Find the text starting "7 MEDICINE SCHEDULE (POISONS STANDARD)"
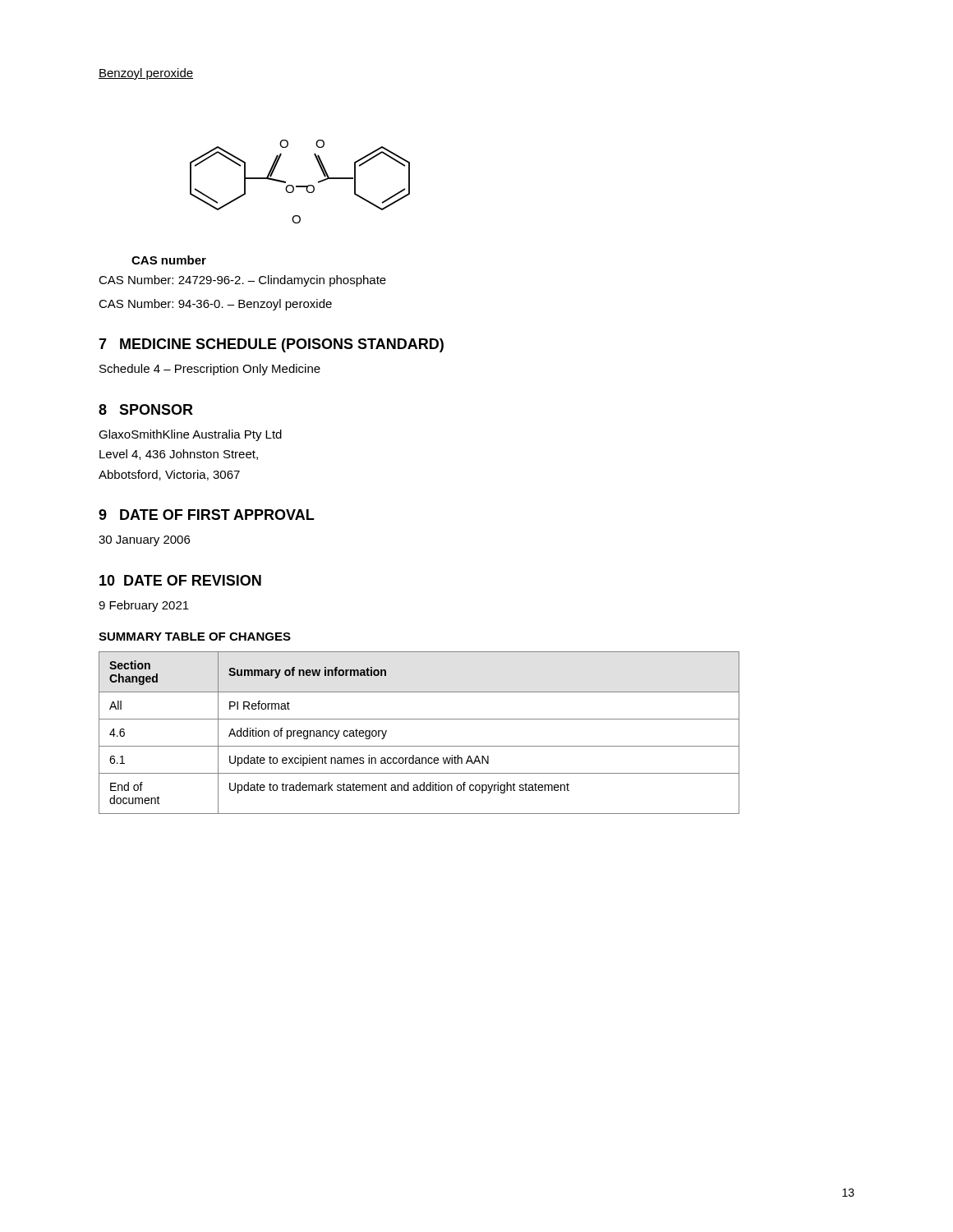The image size is (953, 1232). (x=271, y=344)
